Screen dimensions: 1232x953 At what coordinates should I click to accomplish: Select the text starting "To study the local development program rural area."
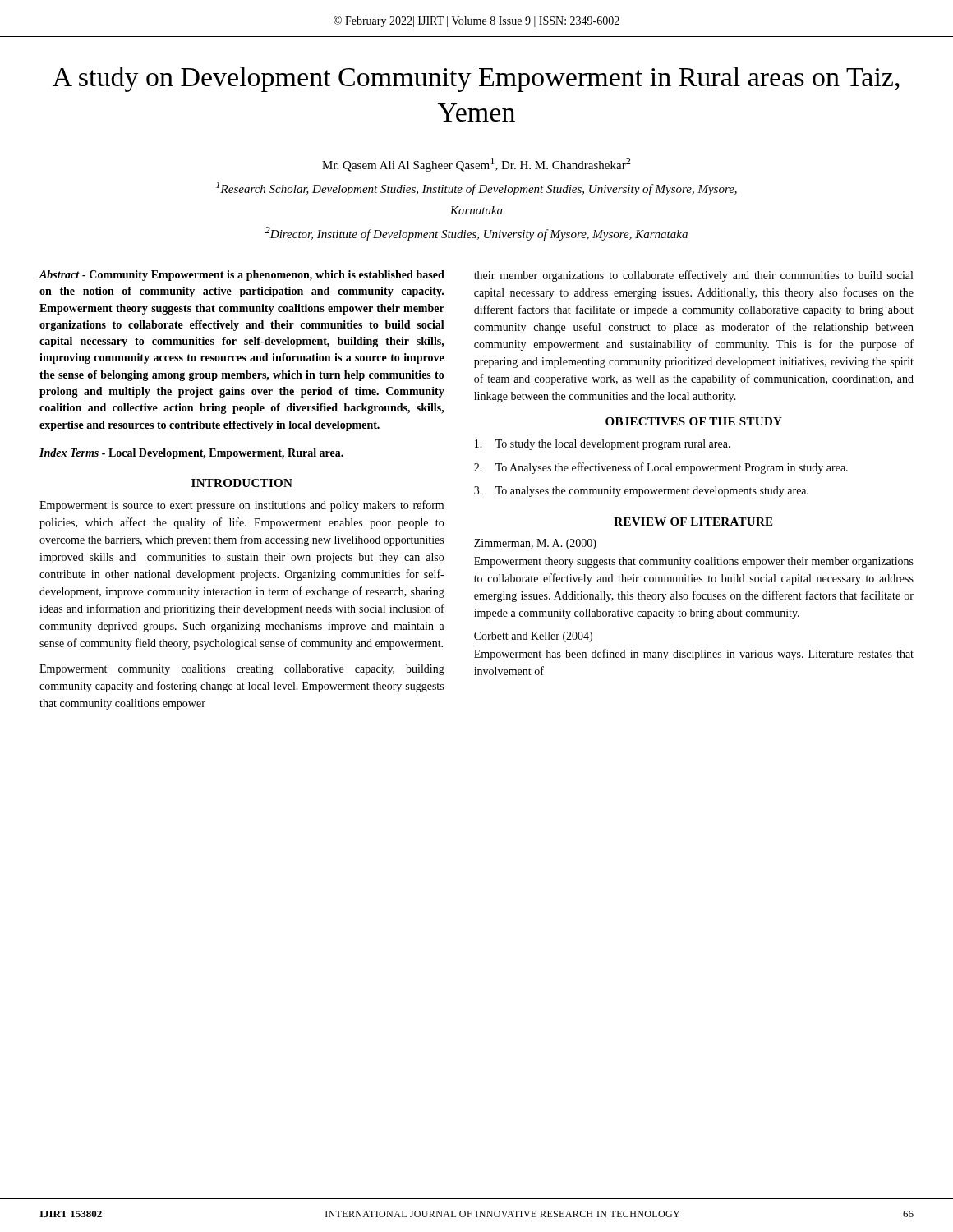pos(602,444)
